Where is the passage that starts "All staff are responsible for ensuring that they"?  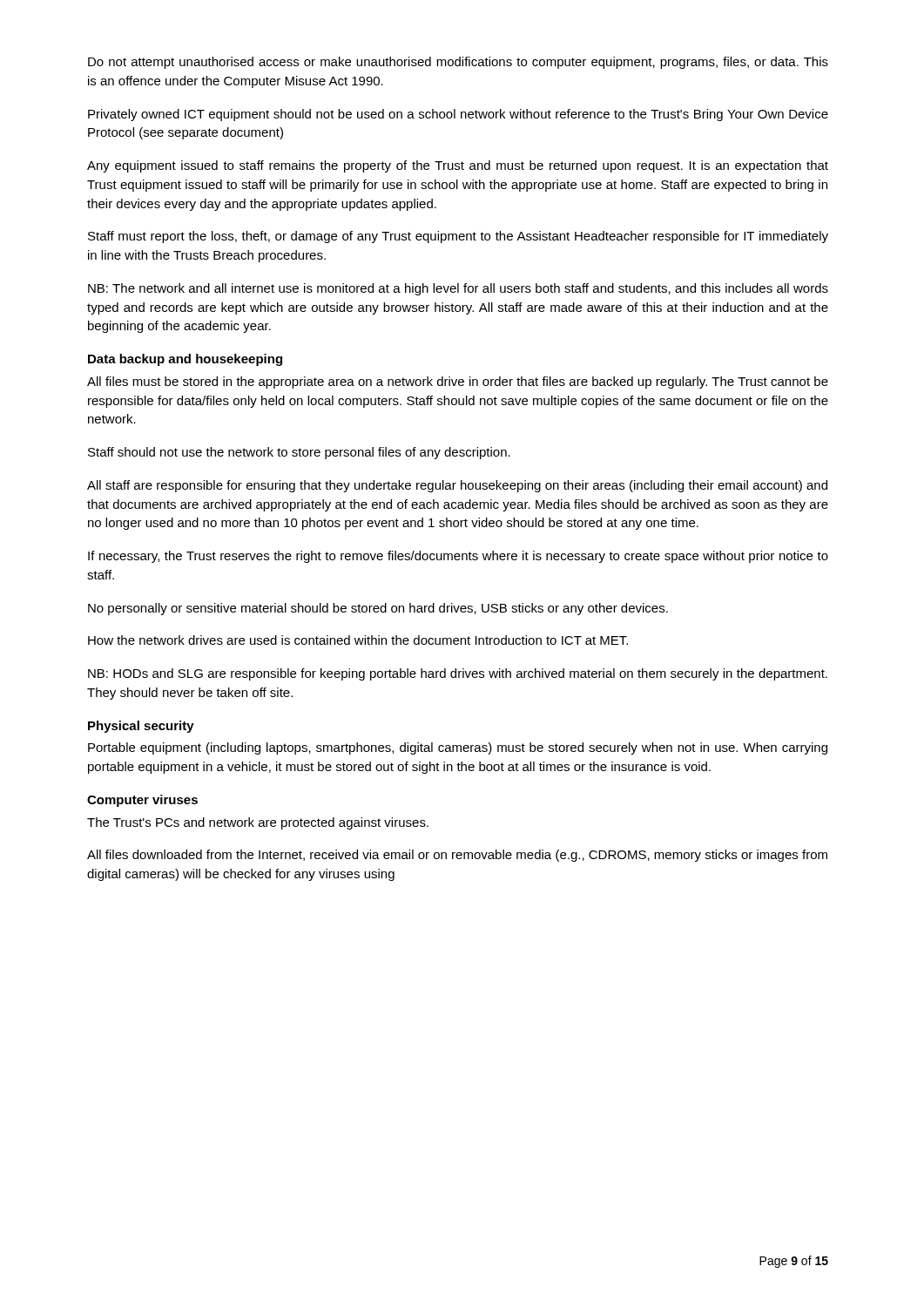click(x=458, y=504)
